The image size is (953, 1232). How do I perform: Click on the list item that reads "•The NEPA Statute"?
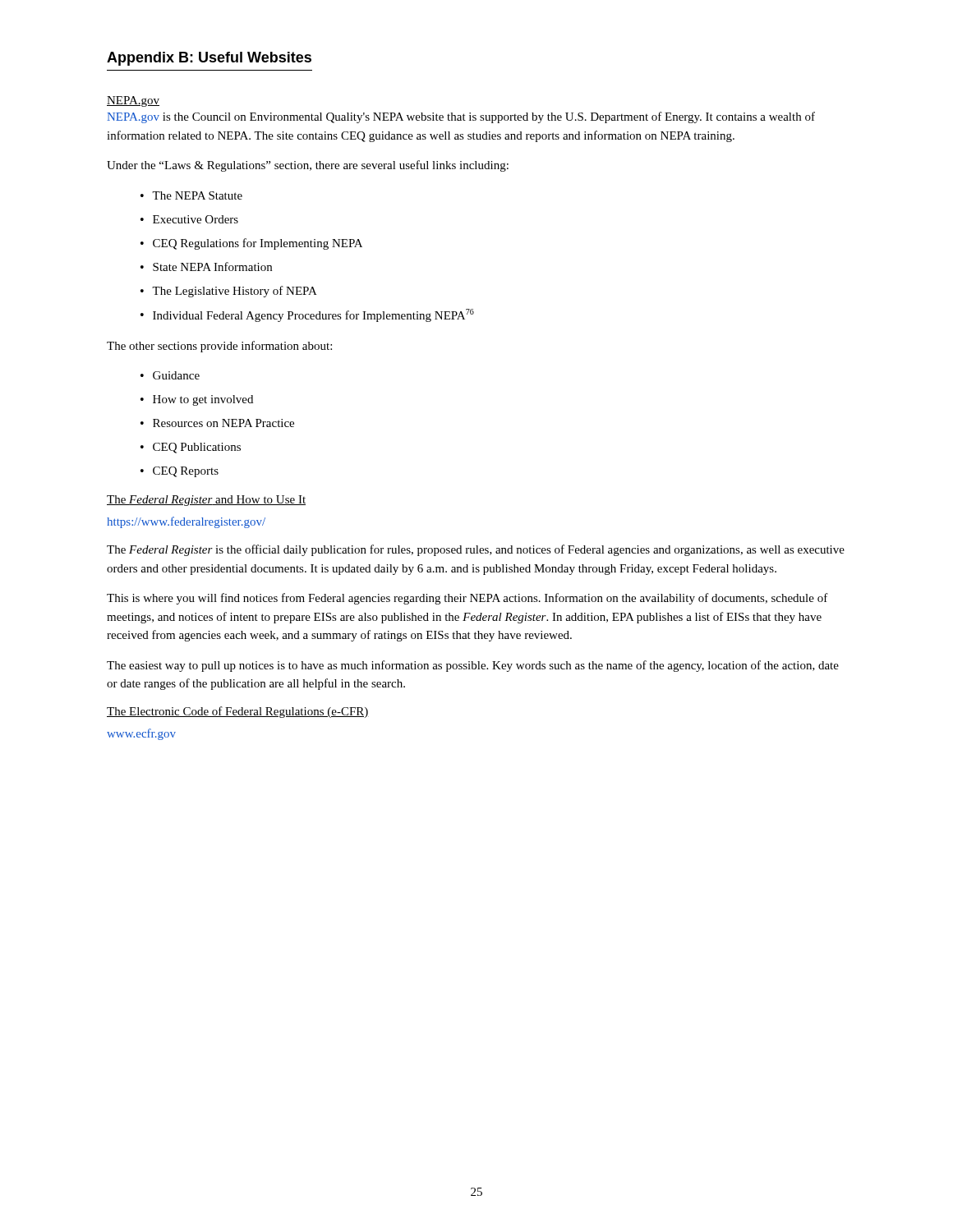pyautogui.click(x=191, y=196)
